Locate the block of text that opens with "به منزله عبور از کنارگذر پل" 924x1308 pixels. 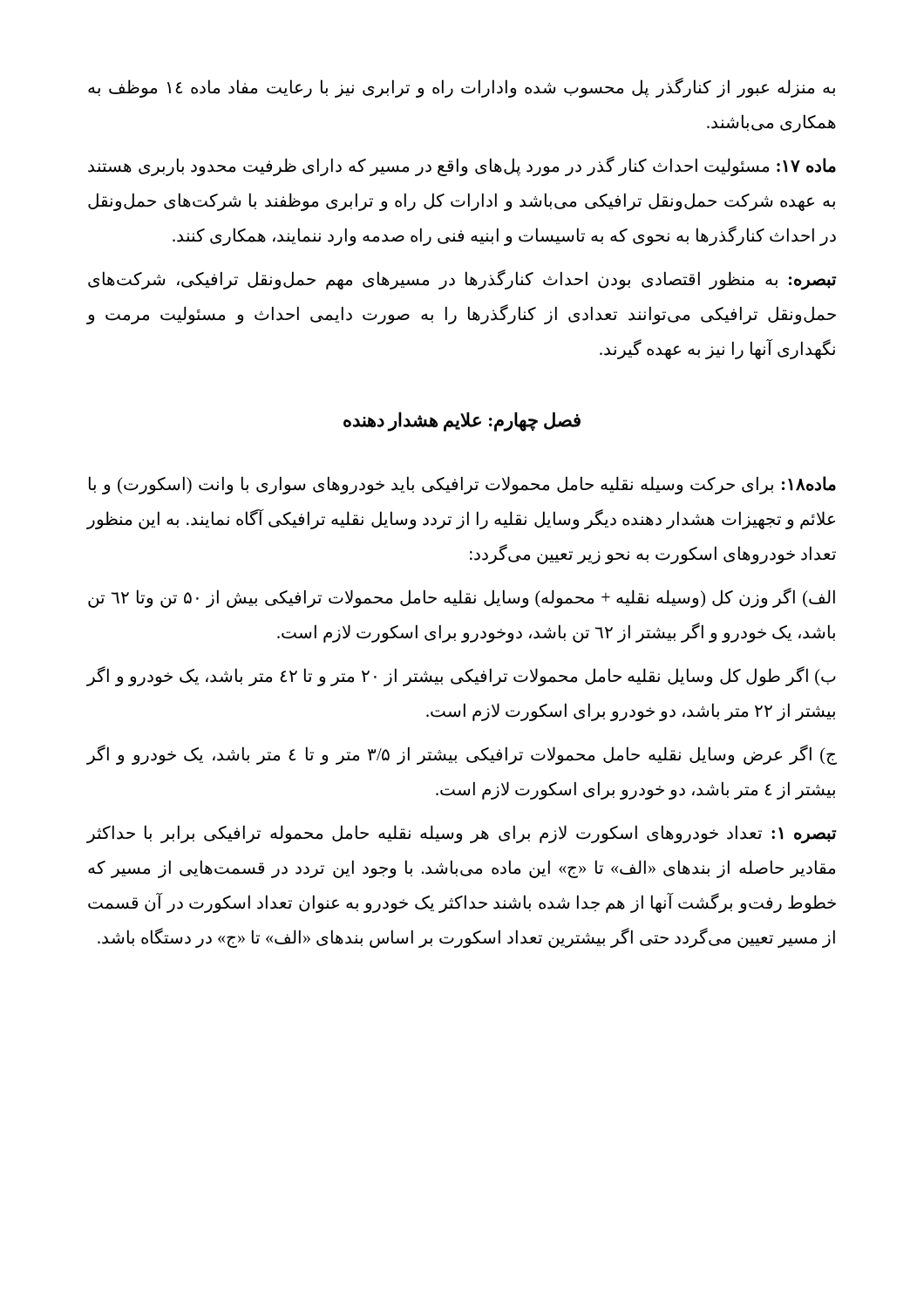[x=462, y=88]
